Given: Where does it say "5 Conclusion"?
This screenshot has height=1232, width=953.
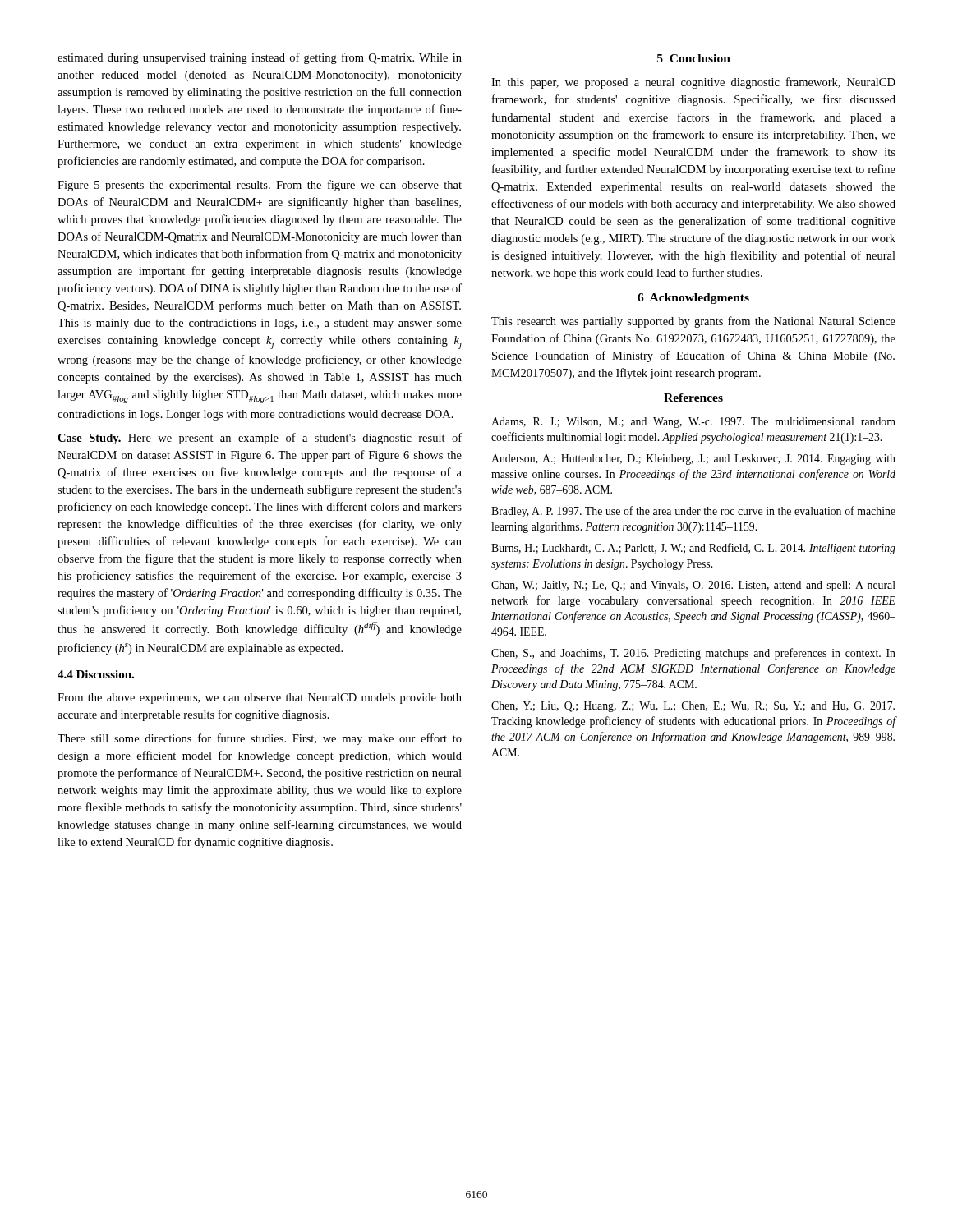Looking at the screenshot, I should pyautogui.click(x=693, y=58).
